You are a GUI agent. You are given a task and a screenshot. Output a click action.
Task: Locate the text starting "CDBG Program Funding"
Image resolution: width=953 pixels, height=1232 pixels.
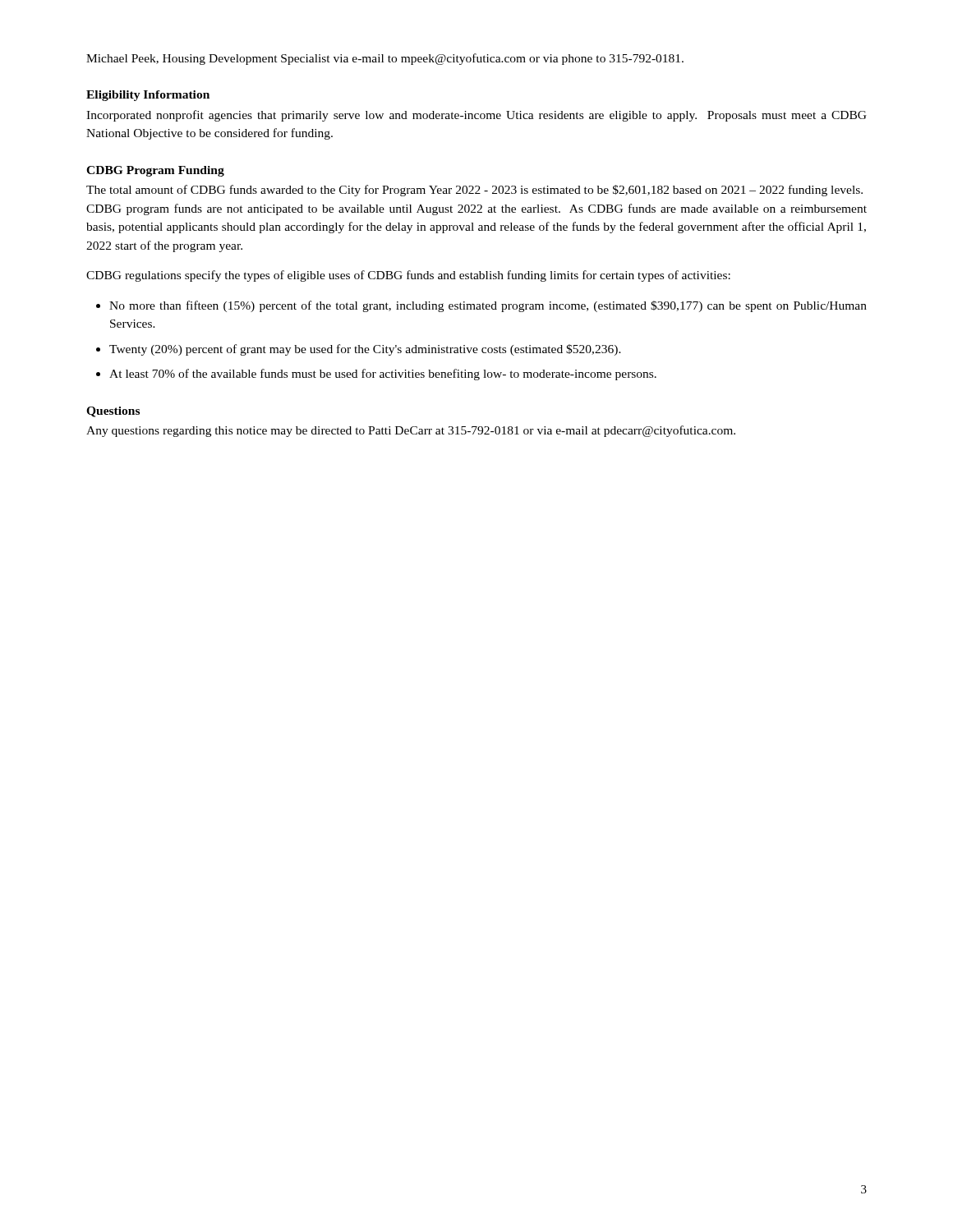coord(155,169)
